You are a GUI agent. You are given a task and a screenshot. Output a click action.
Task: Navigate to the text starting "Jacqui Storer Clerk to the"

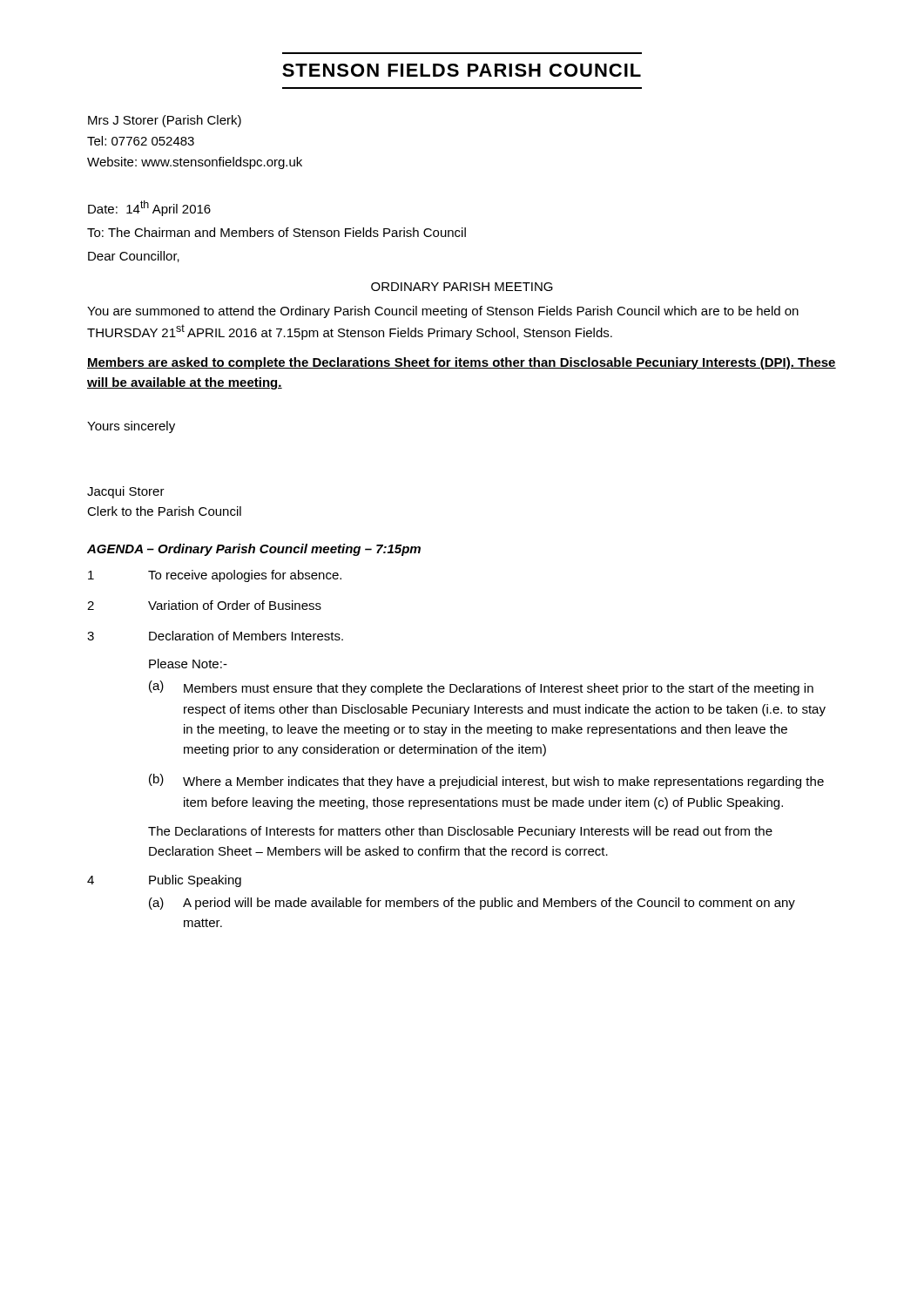pyautogui.click(x=164, y=501)
